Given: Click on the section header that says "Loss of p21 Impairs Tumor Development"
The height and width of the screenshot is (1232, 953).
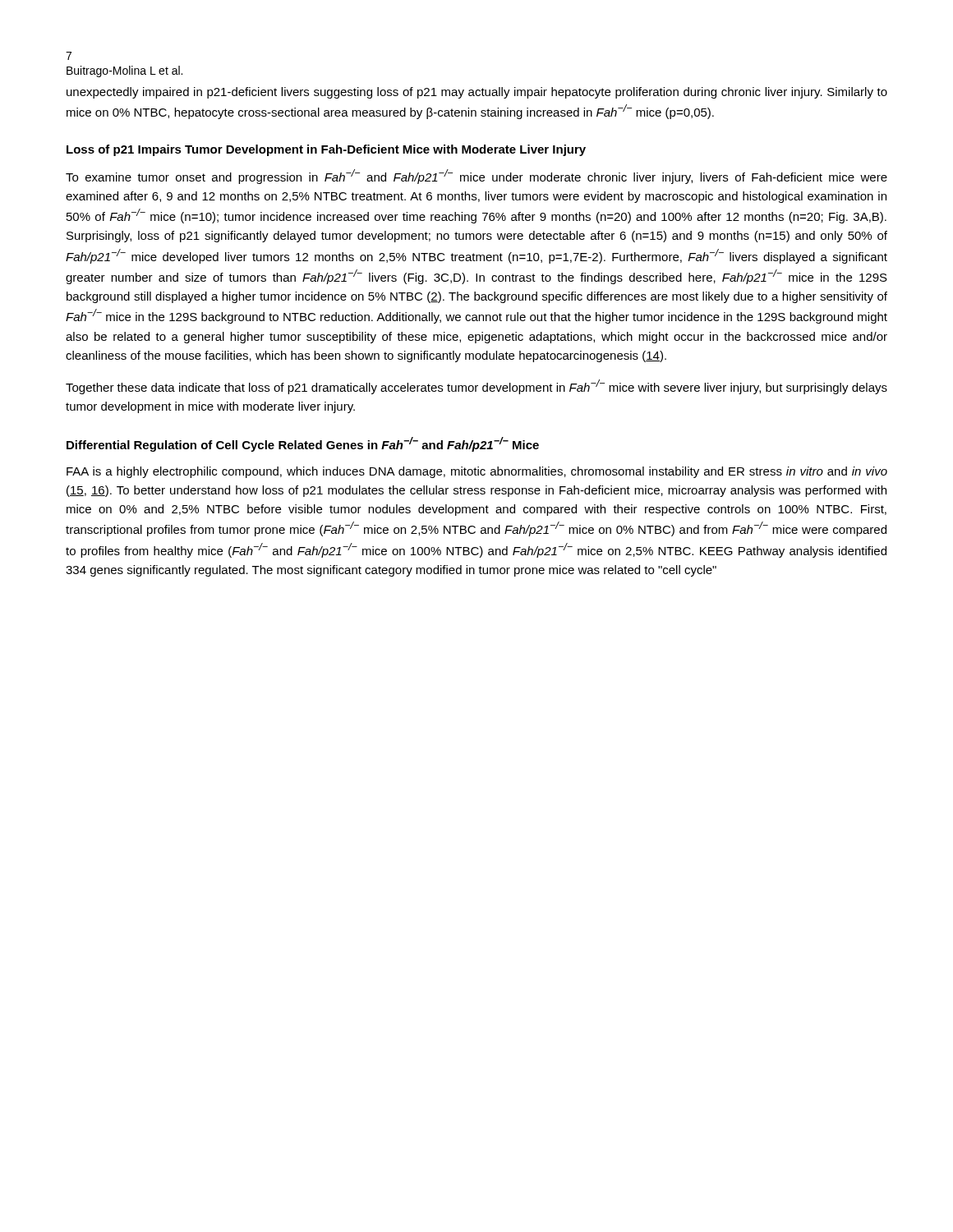Looking at the screenshot, I should click(x=326, y=149).
